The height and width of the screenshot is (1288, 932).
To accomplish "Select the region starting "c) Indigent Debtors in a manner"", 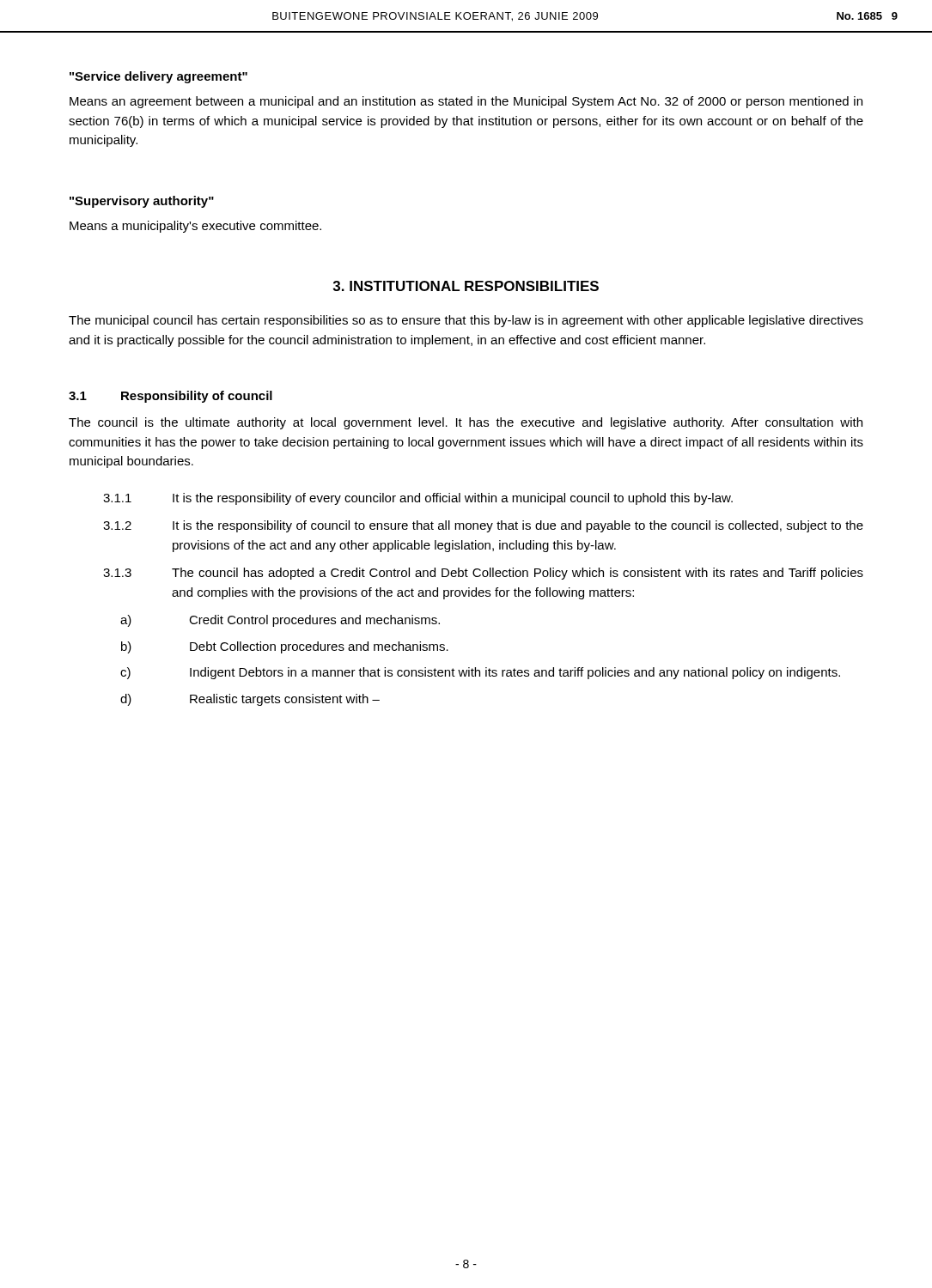I will 466,673.
